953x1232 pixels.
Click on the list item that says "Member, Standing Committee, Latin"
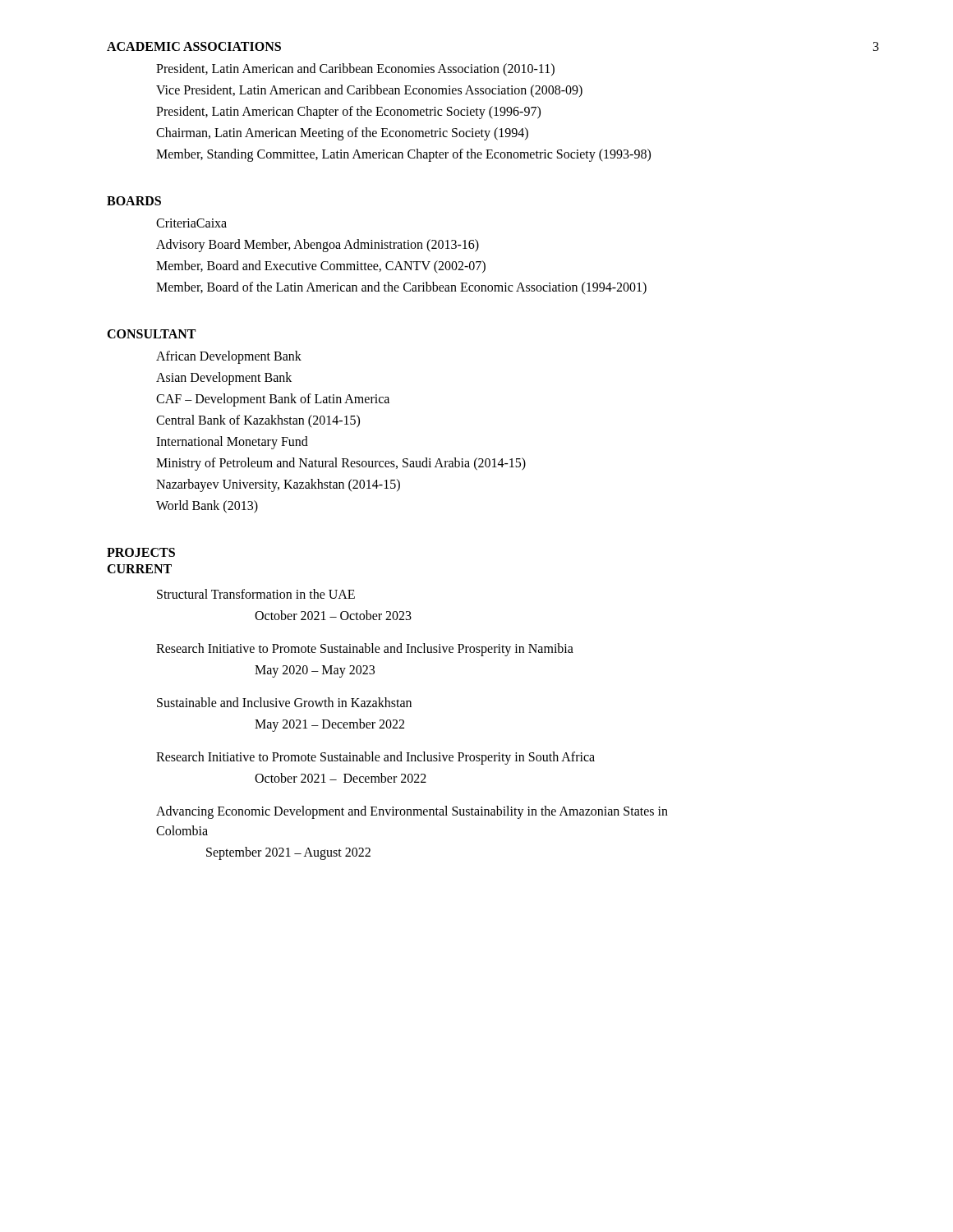click(x=404, y=154)
